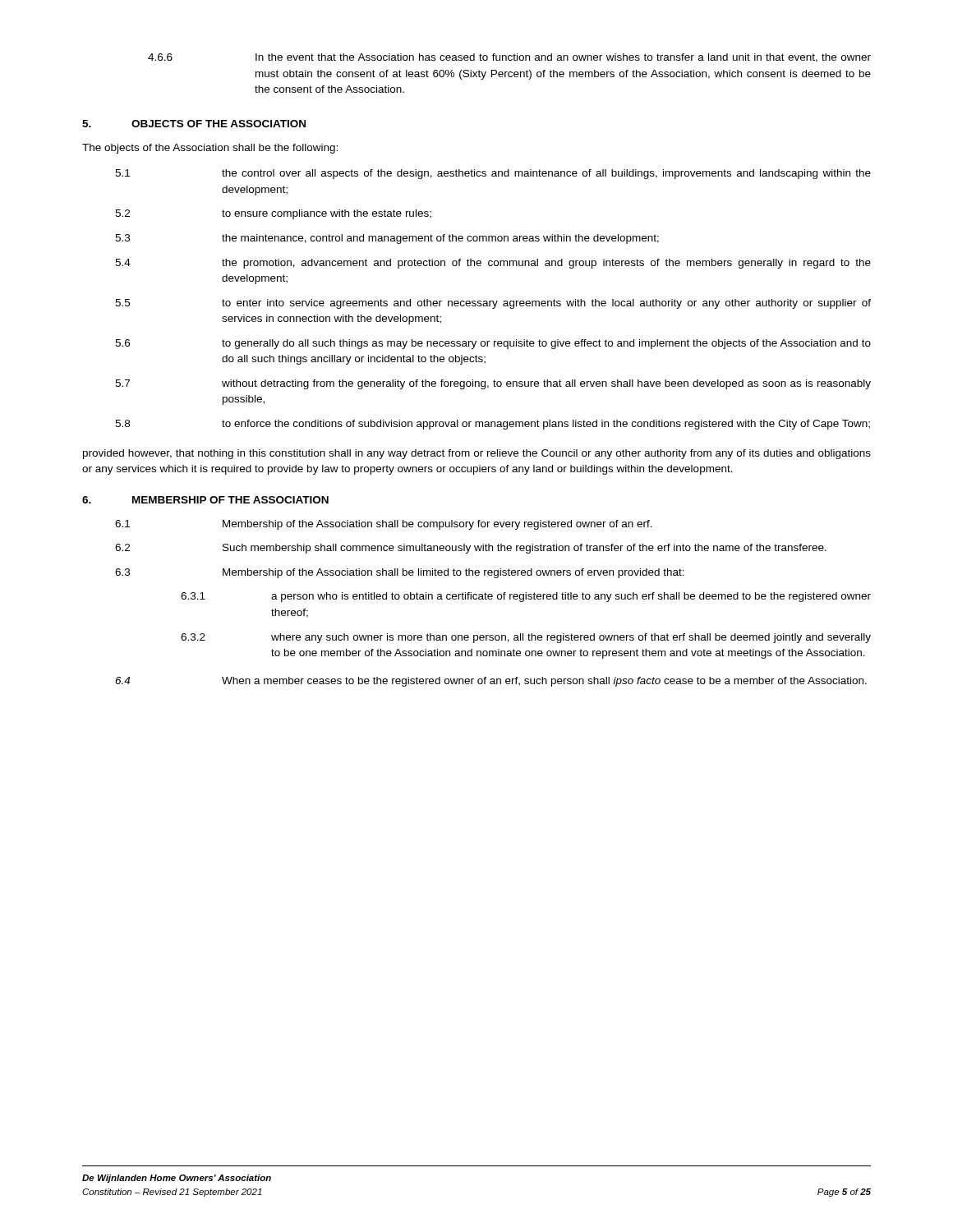The image size is (953, 1232).
Task: Locate the list item that says "5.8 to enforce the"
Action: [x=476, y=424]
